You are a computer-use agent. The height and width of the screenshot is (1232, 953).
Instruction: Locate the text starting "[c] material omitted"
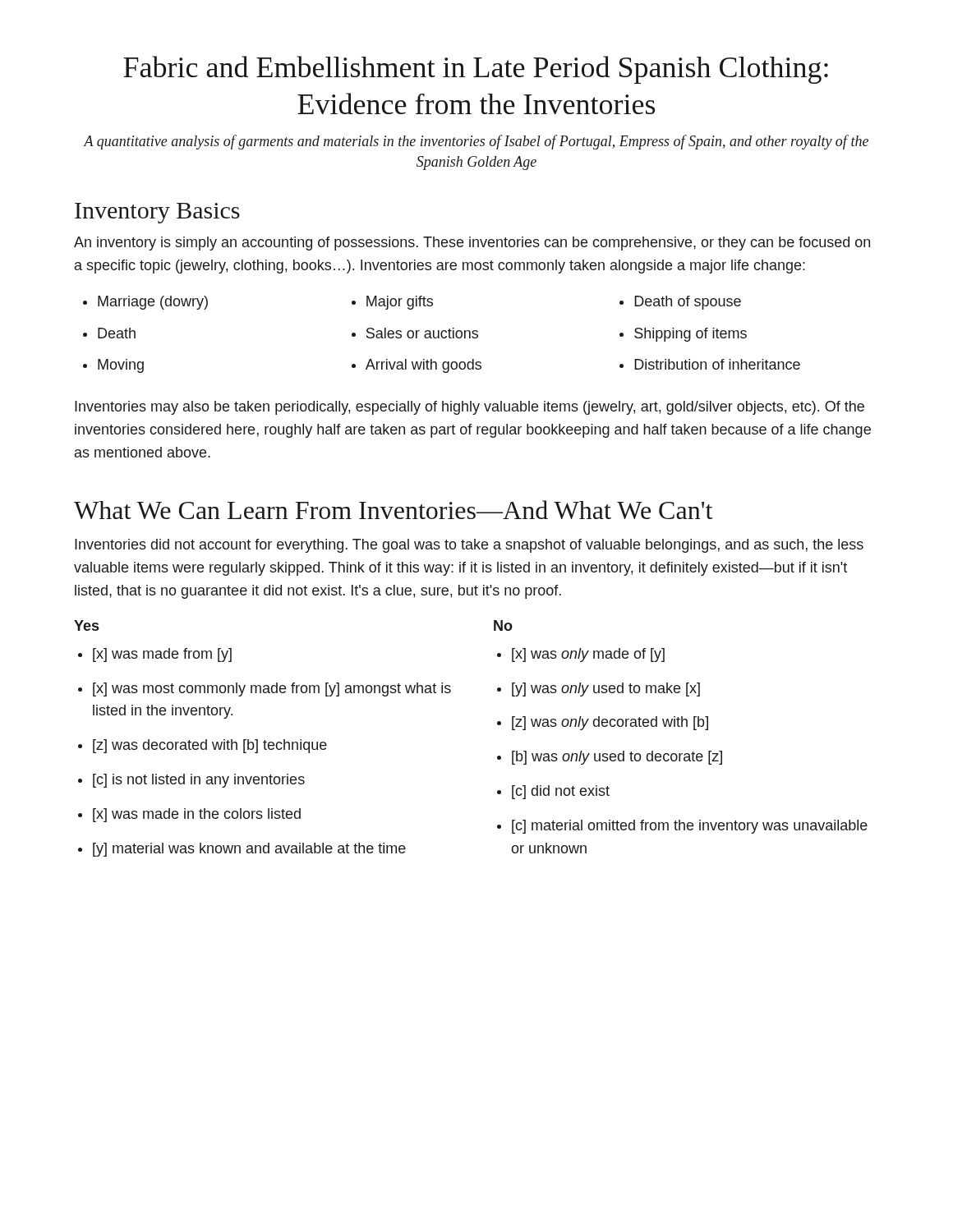point(689,837)
